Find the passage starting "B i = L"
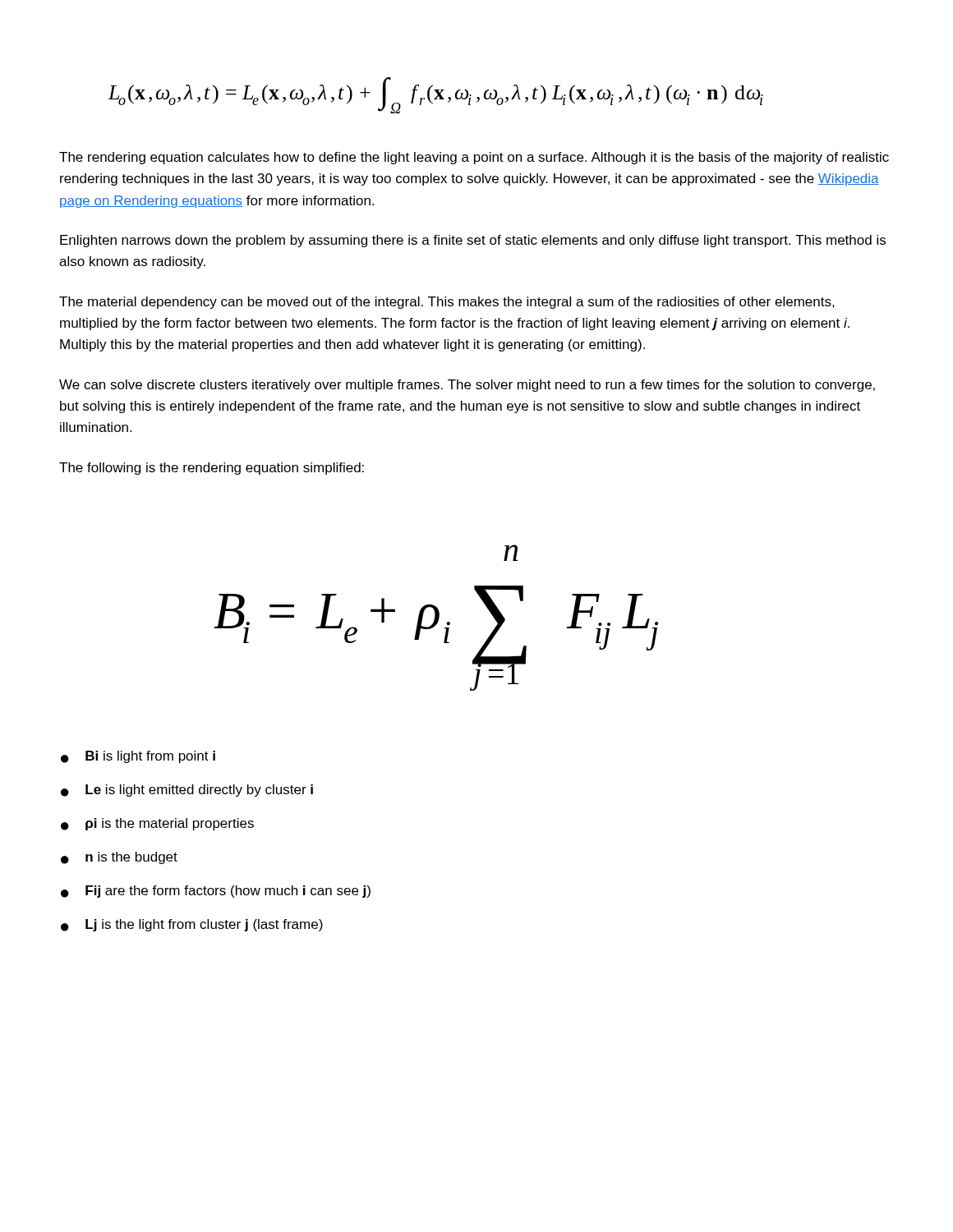The height and width of the screenshot is (1232, 953). (x=476, y=612)
